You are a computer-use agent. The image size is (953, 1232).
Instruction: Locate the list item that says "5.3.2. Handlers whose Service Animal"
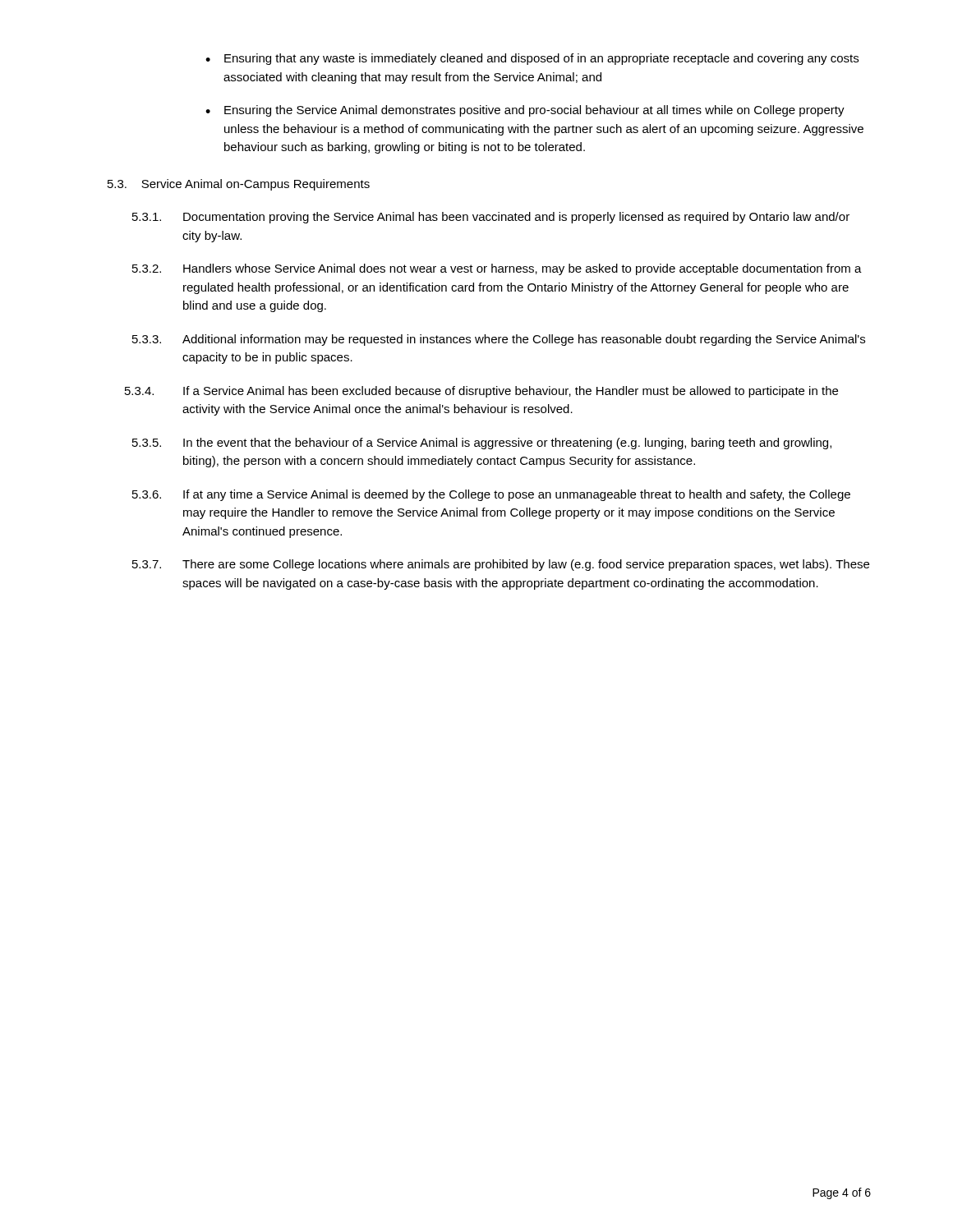(501, 287)
